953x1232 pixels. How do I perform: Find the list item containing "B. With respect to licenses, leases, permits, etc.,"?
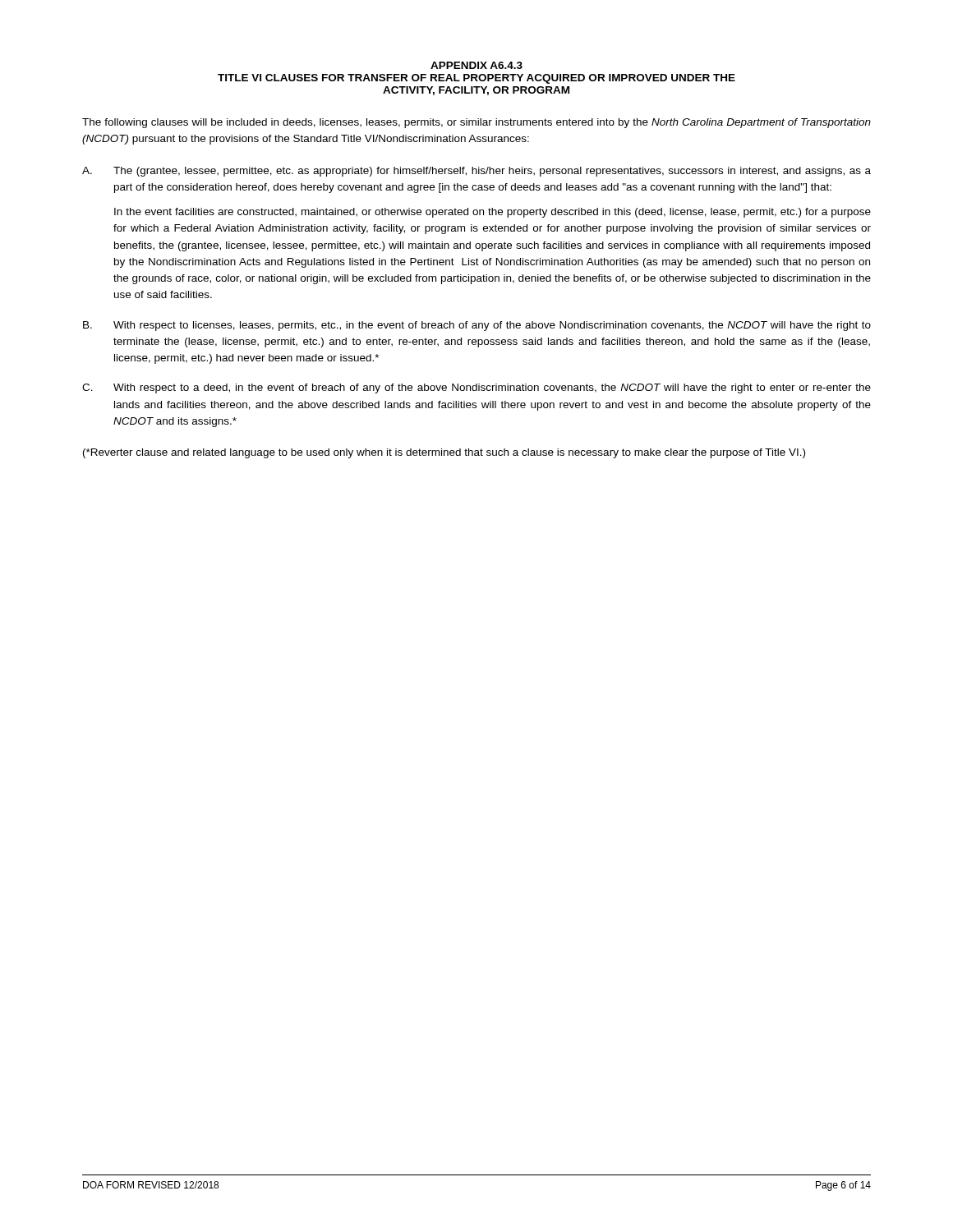(x=476, y=342)
